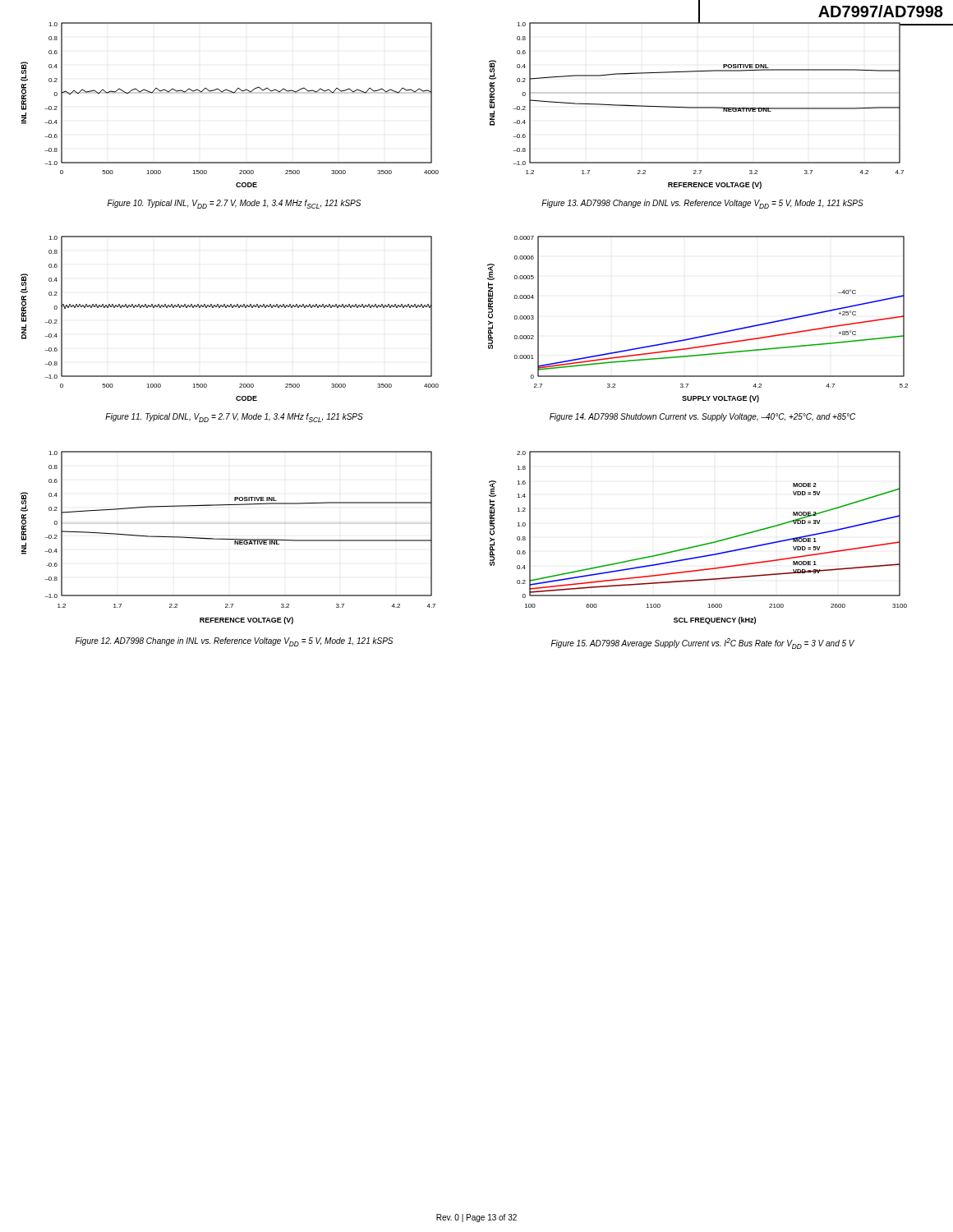Click on the caption with the text "Figure 11. Typical DNL, VDD = 2.7"

click(x=234, y=418)
